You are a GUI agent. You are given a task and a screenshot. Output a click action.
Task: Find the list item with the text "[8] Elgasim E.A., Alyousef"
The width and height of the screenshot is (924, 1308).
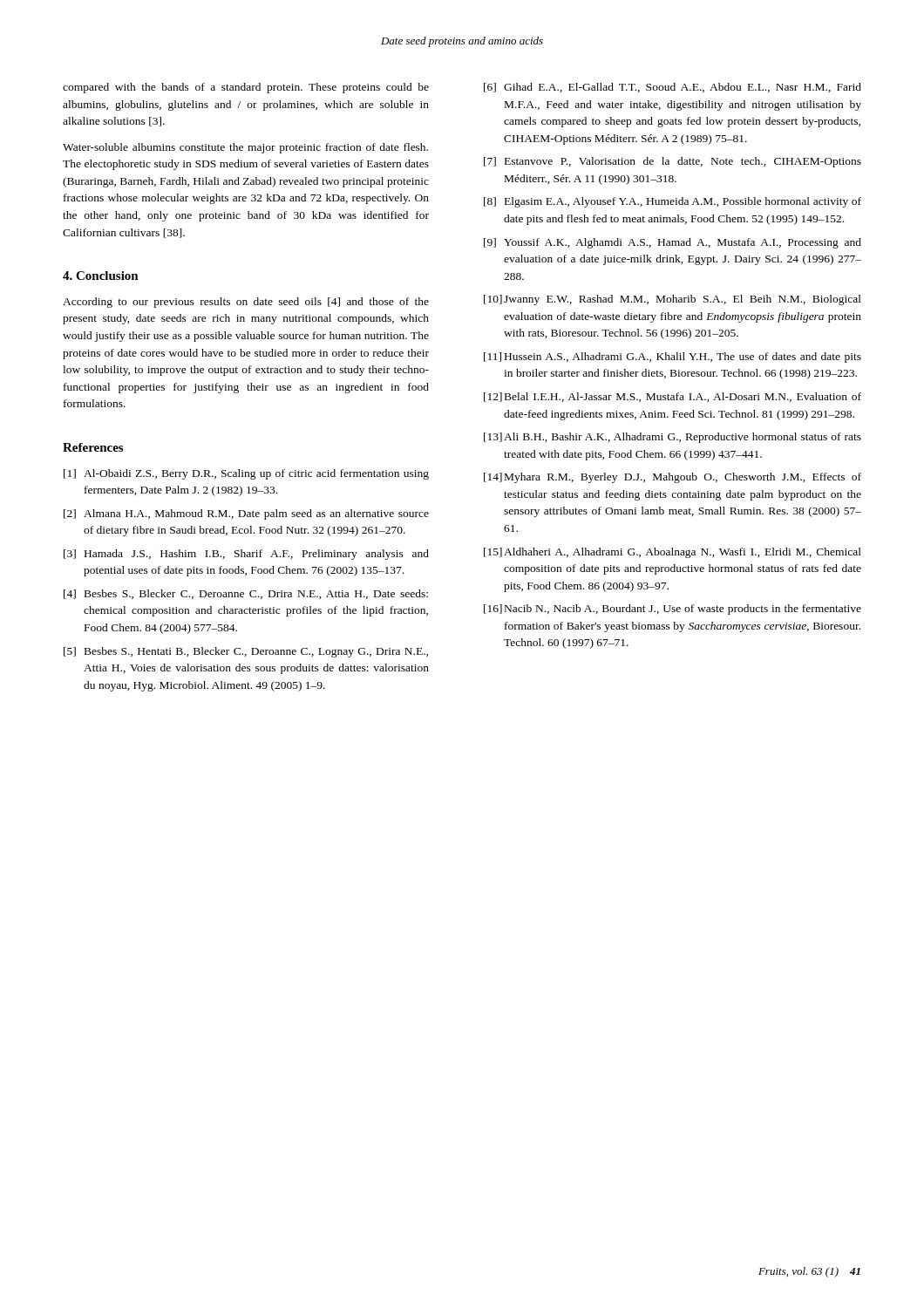(x=672, y=210)
